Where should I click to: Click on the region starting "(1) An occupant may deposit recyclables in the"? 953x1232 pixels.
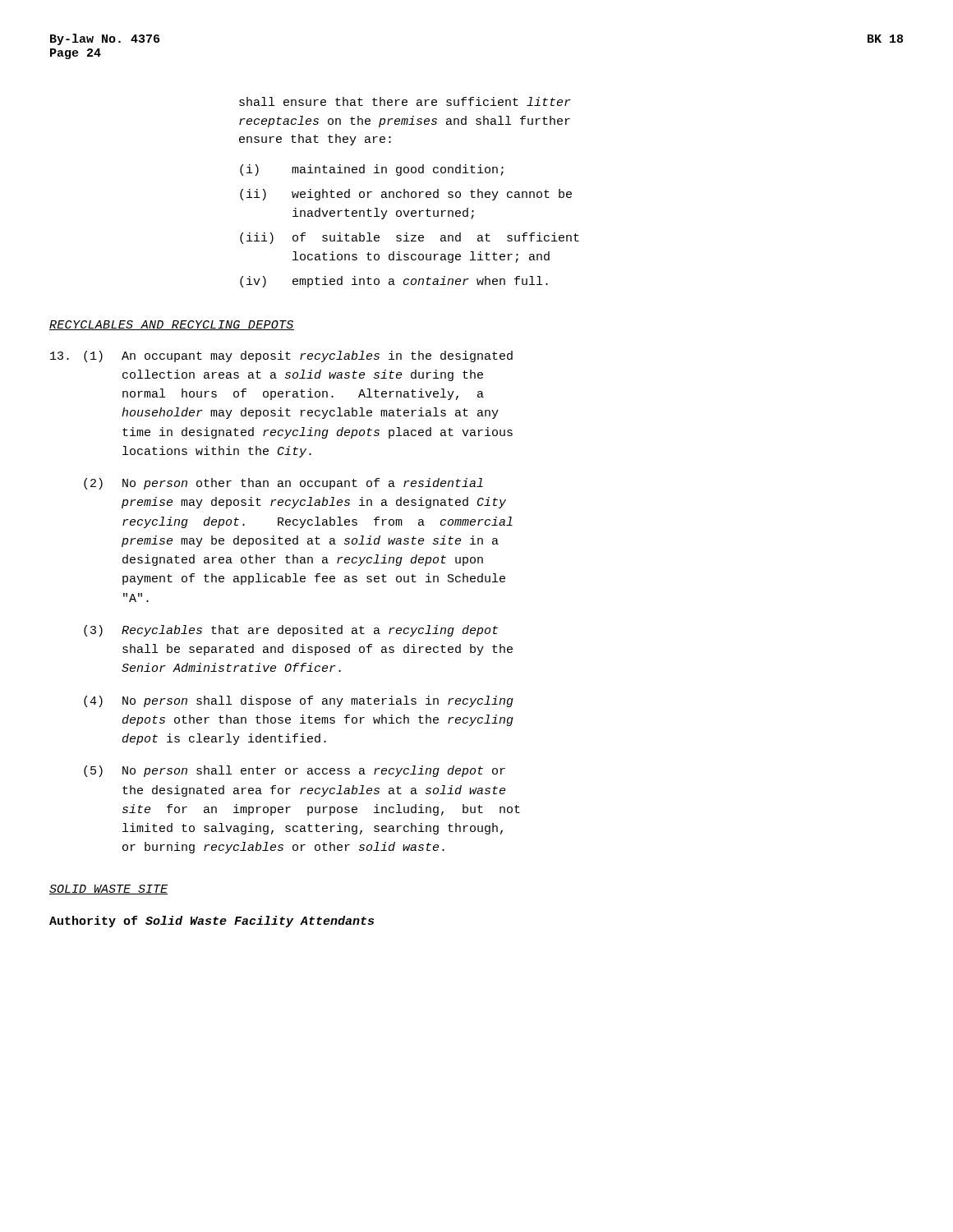pyautogui.click(x=476, y=404)
